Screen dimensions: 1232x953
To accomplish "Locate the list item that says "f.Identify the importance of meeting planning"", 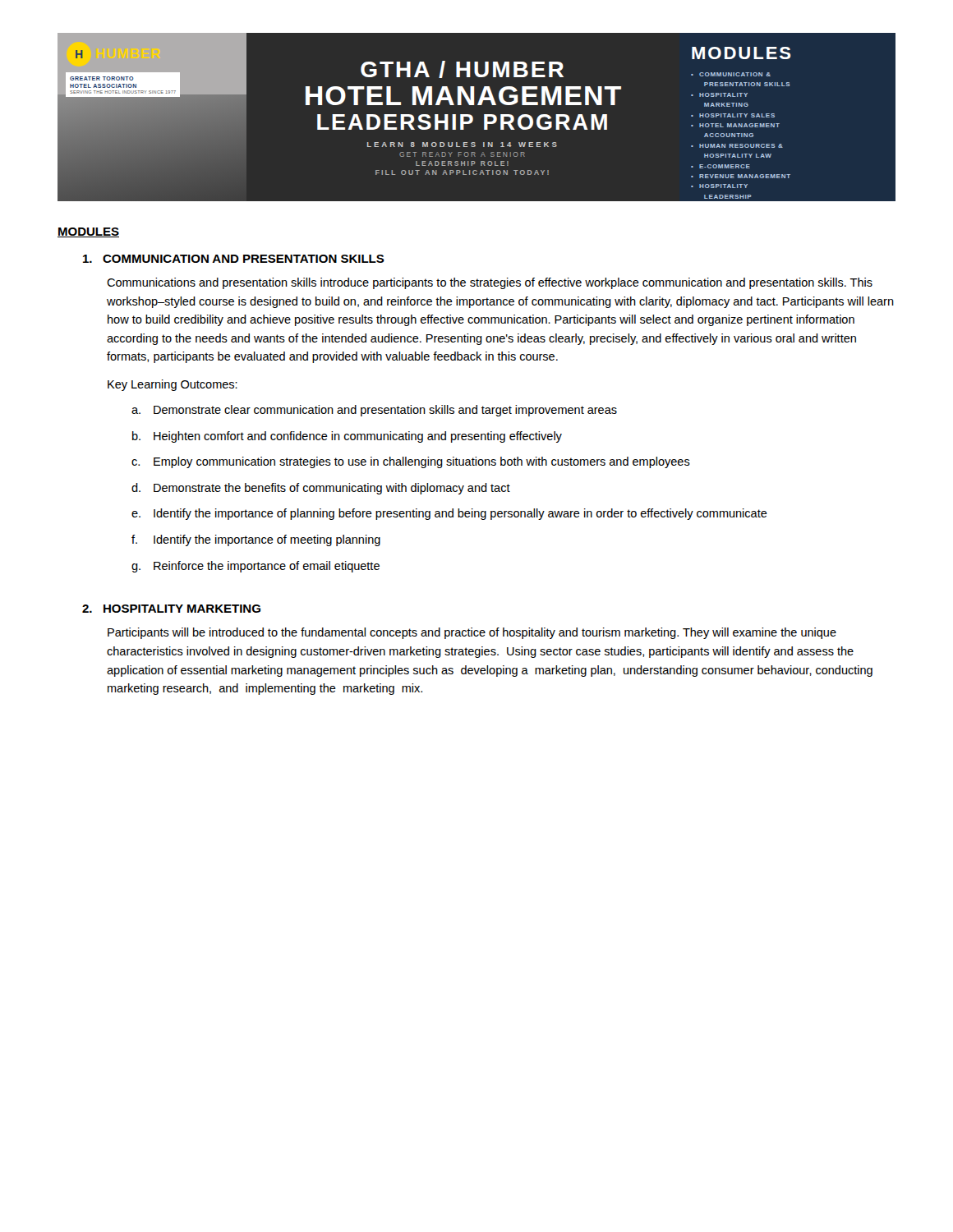I will (256, 540).
